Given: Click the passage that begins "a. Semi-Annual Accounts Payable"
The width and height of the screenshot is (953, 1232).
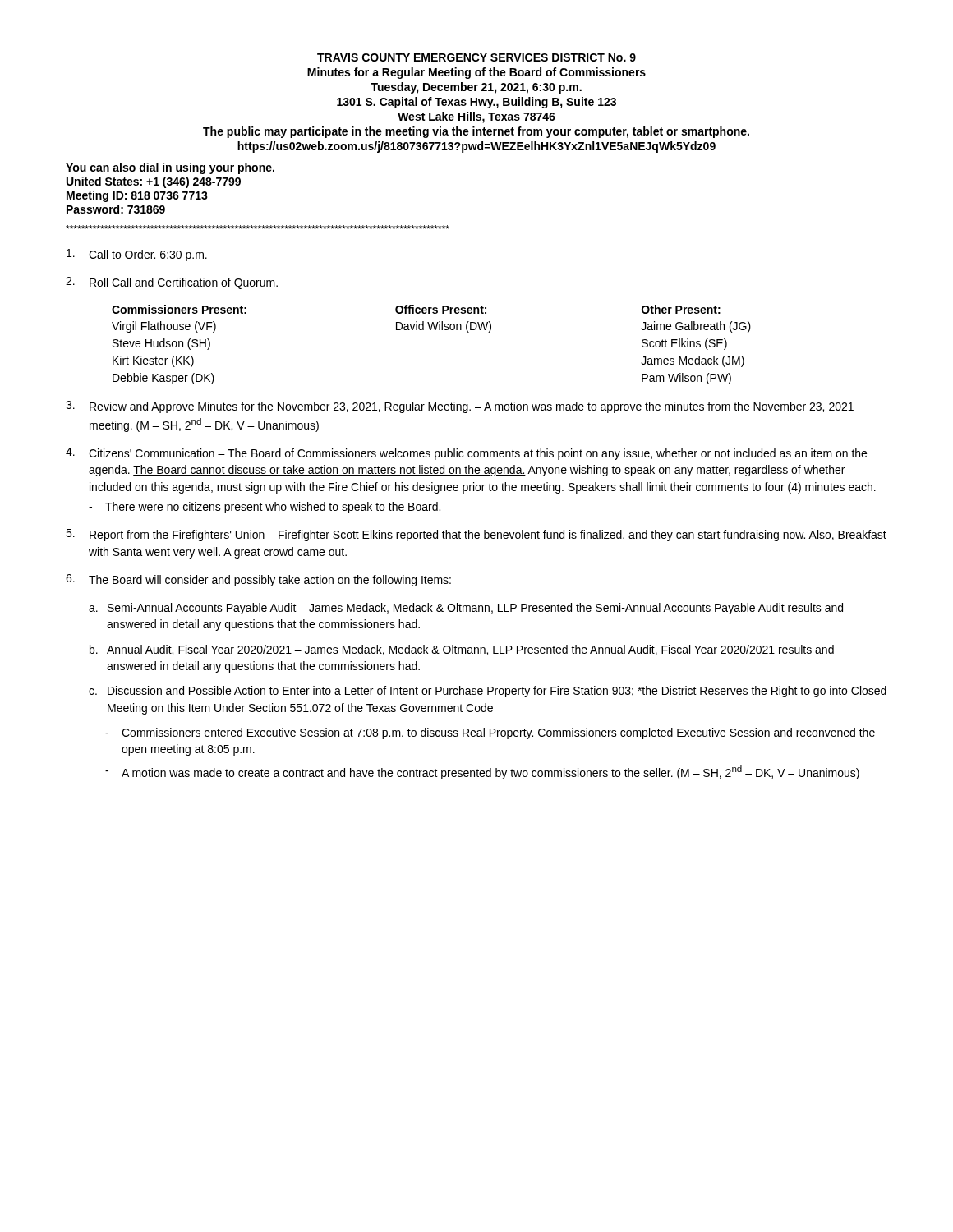Looking at the screenshot, I should (x=488, y=616).
